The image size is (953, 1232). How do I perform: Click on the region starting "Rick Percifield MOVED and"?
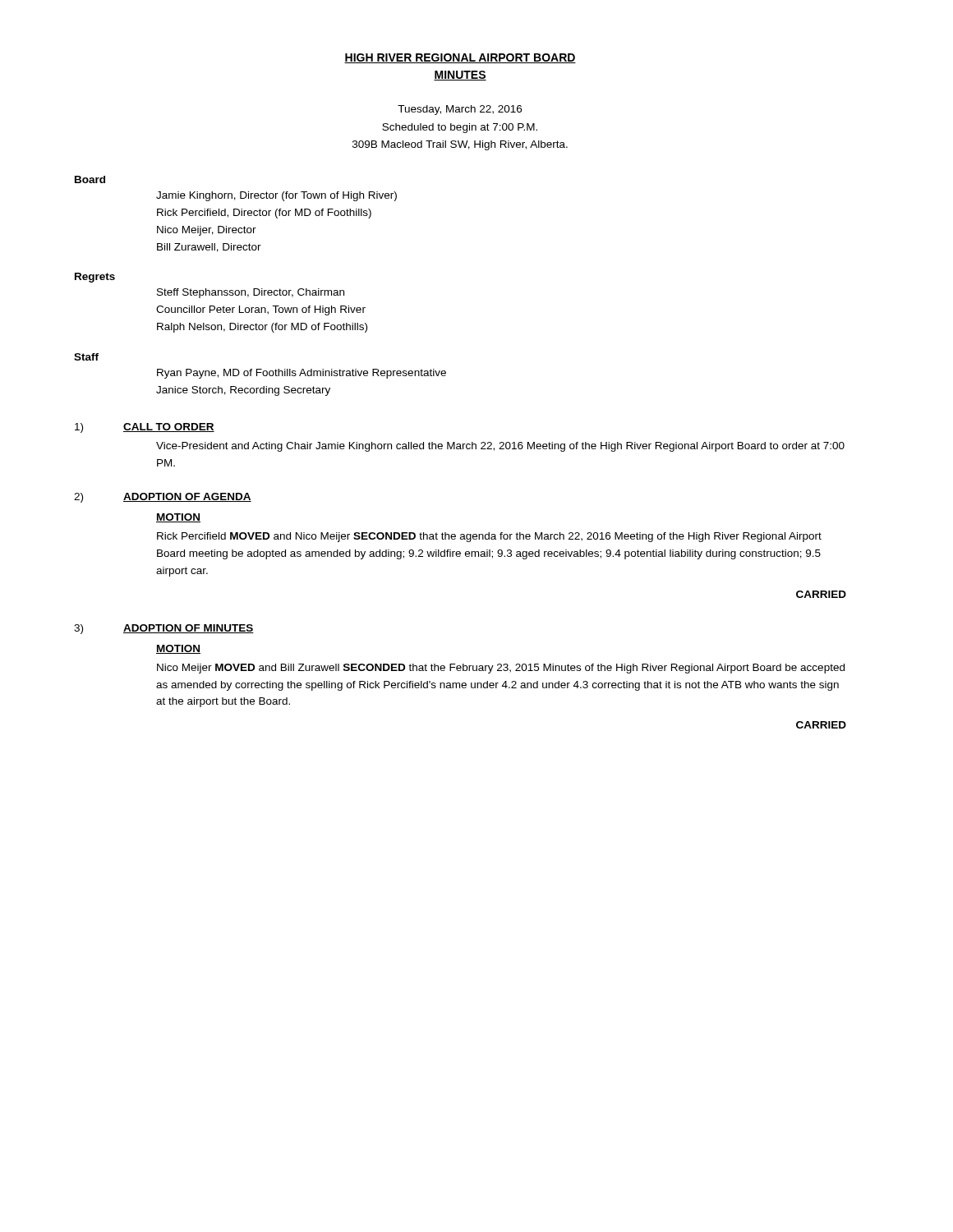click(x=501, y=566)
